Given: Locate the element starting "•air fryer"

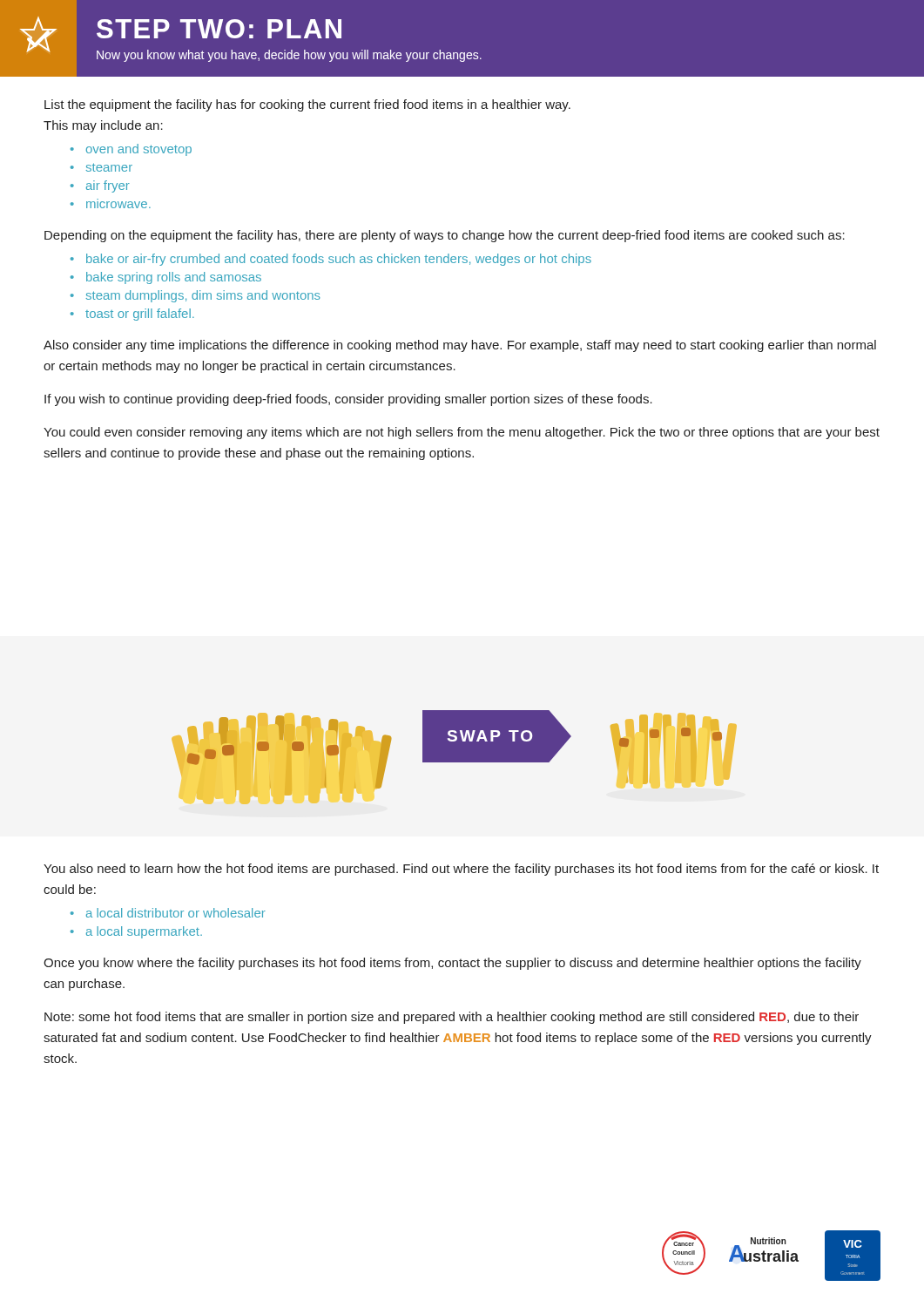Looking at the screenshot, I should point(100,185).
